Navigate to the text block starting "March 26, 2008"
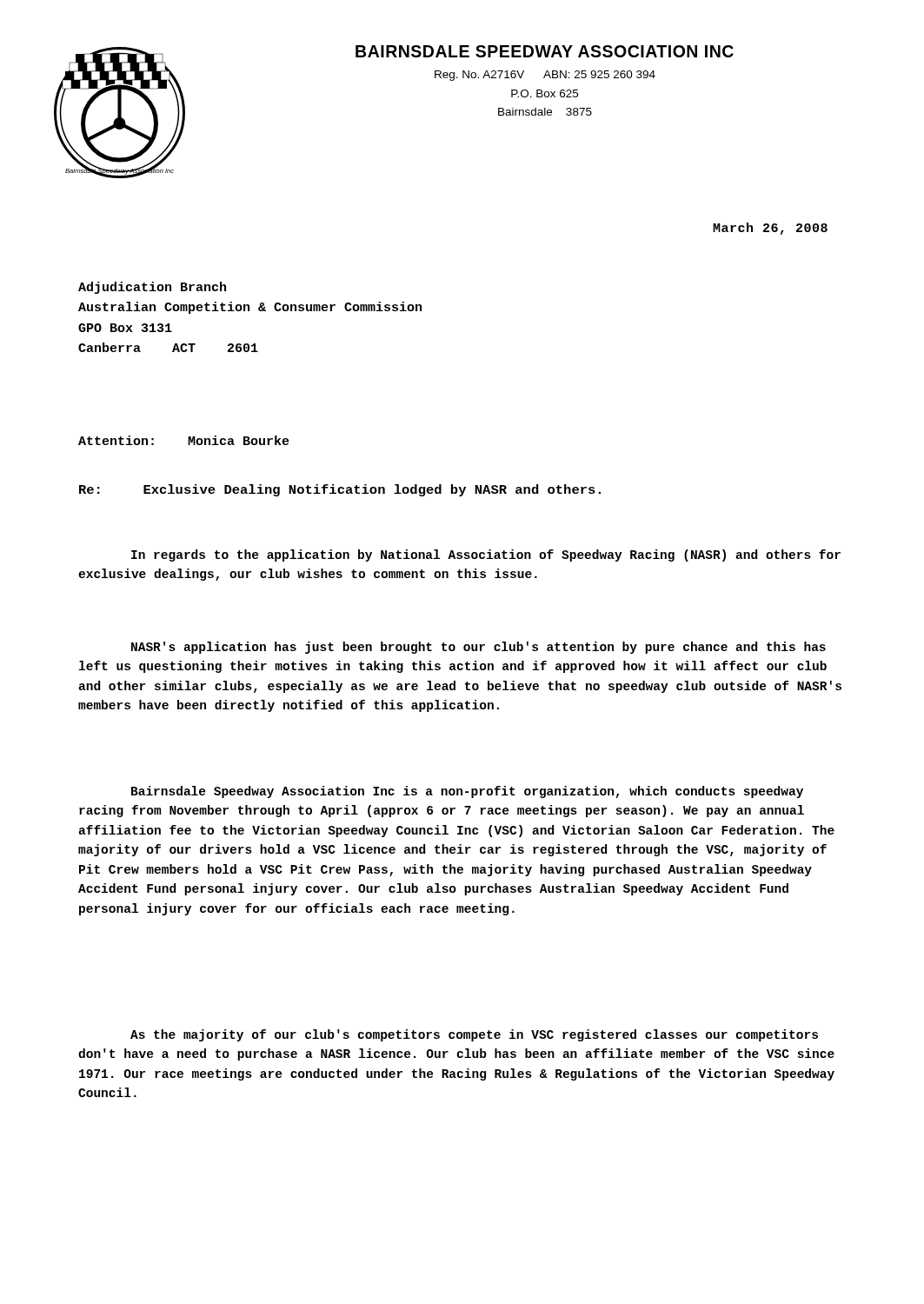This screenshot has height=1304, width=924. coord(771,229)
